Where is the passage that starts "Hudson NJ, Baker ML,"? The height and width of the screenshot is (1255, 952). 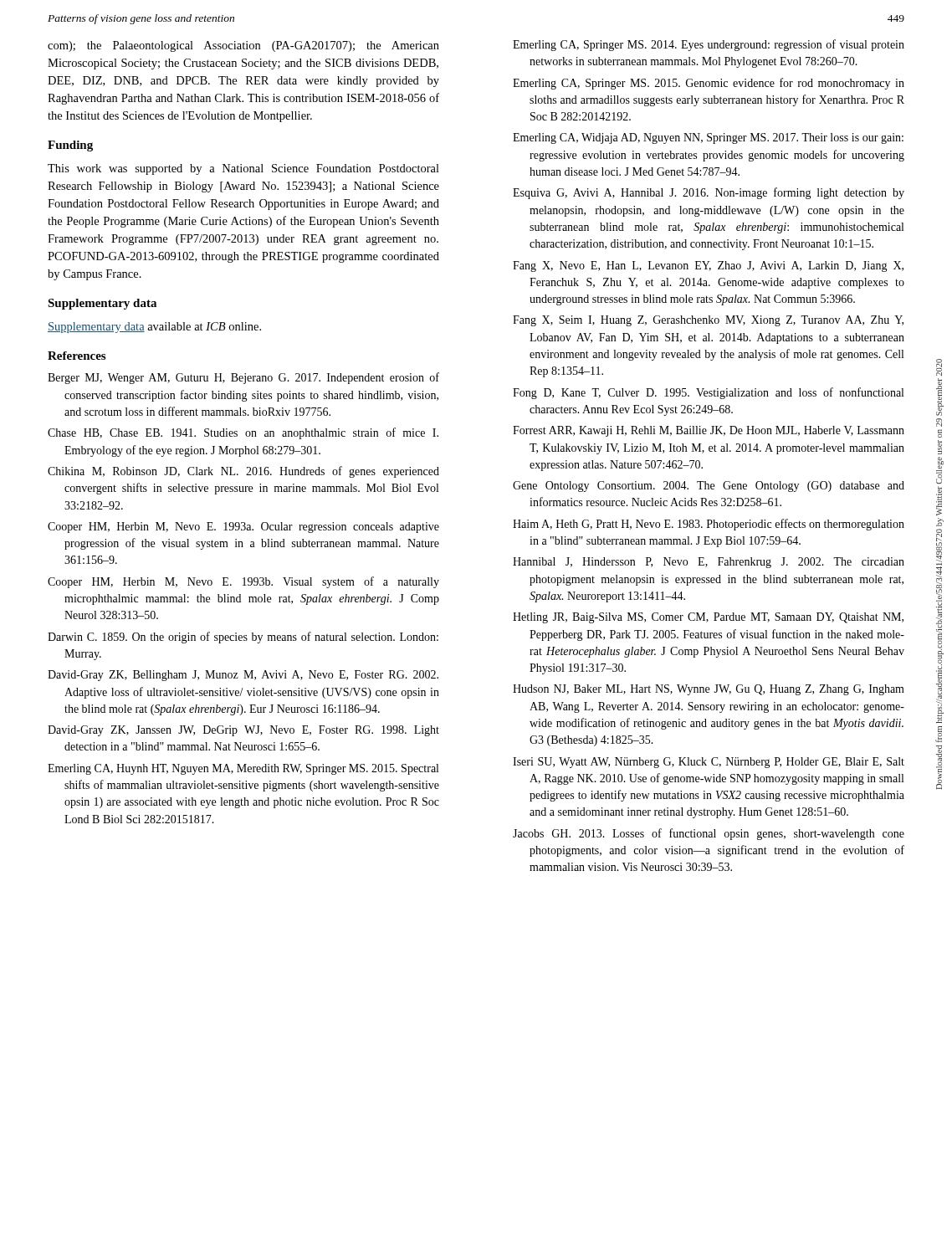(709, 715)
